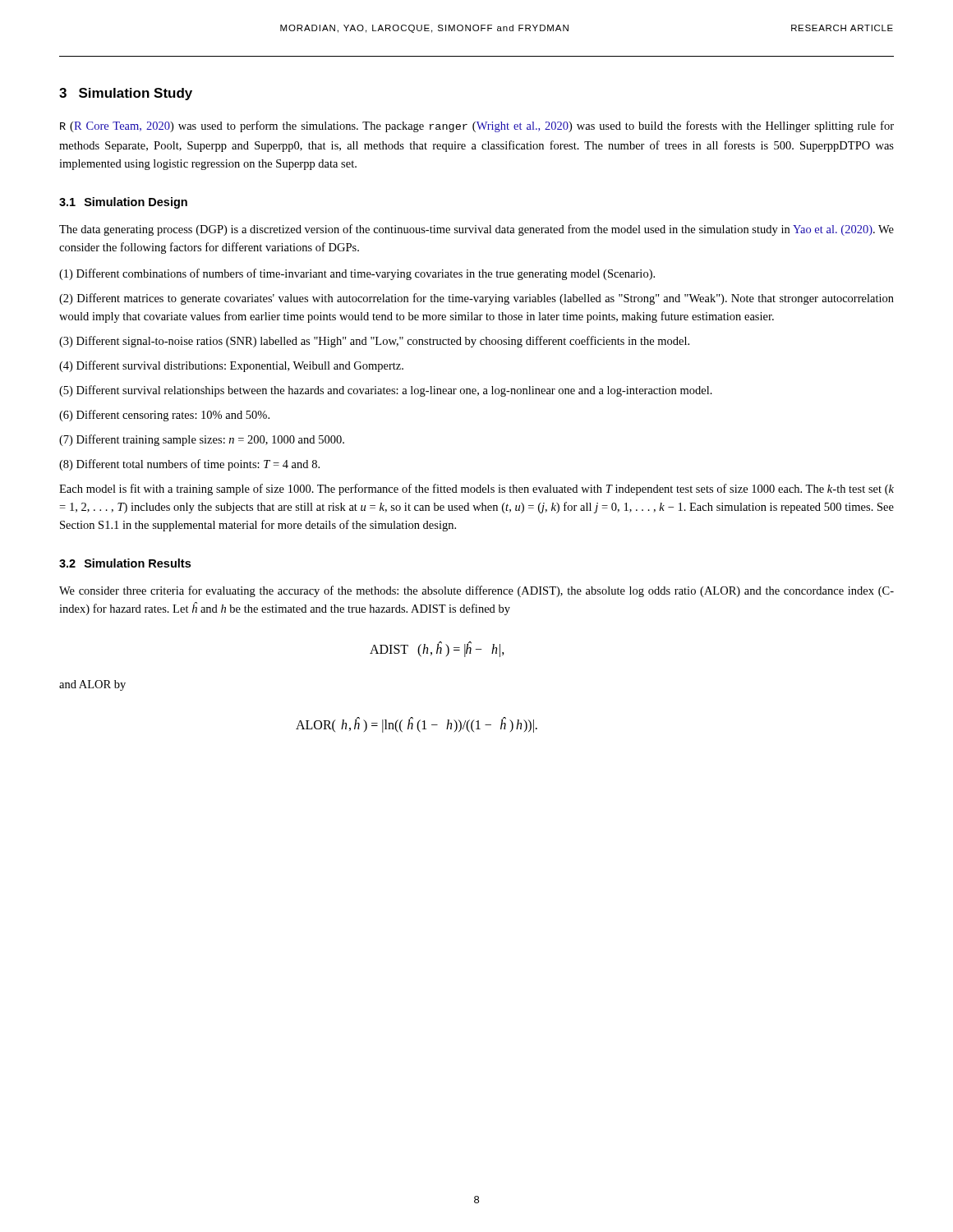Navigate to the block starting "R (R Core Team, 2020) was used"
The height and width of the screenshot is (1232, 953).
pos(476,144)
